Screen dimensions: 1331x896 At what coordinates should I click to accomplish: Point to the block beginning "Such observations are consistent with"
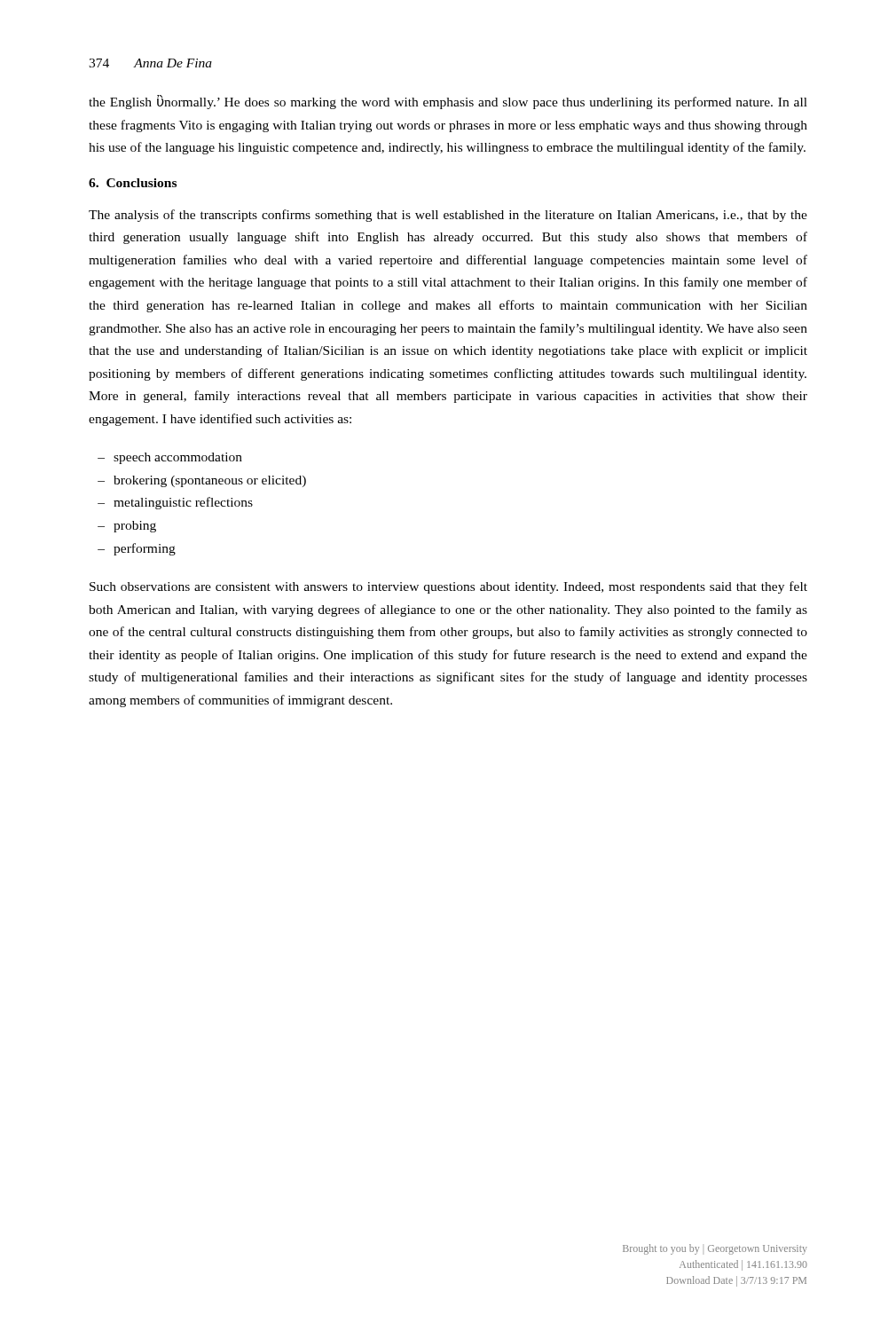tap(448, 643)
